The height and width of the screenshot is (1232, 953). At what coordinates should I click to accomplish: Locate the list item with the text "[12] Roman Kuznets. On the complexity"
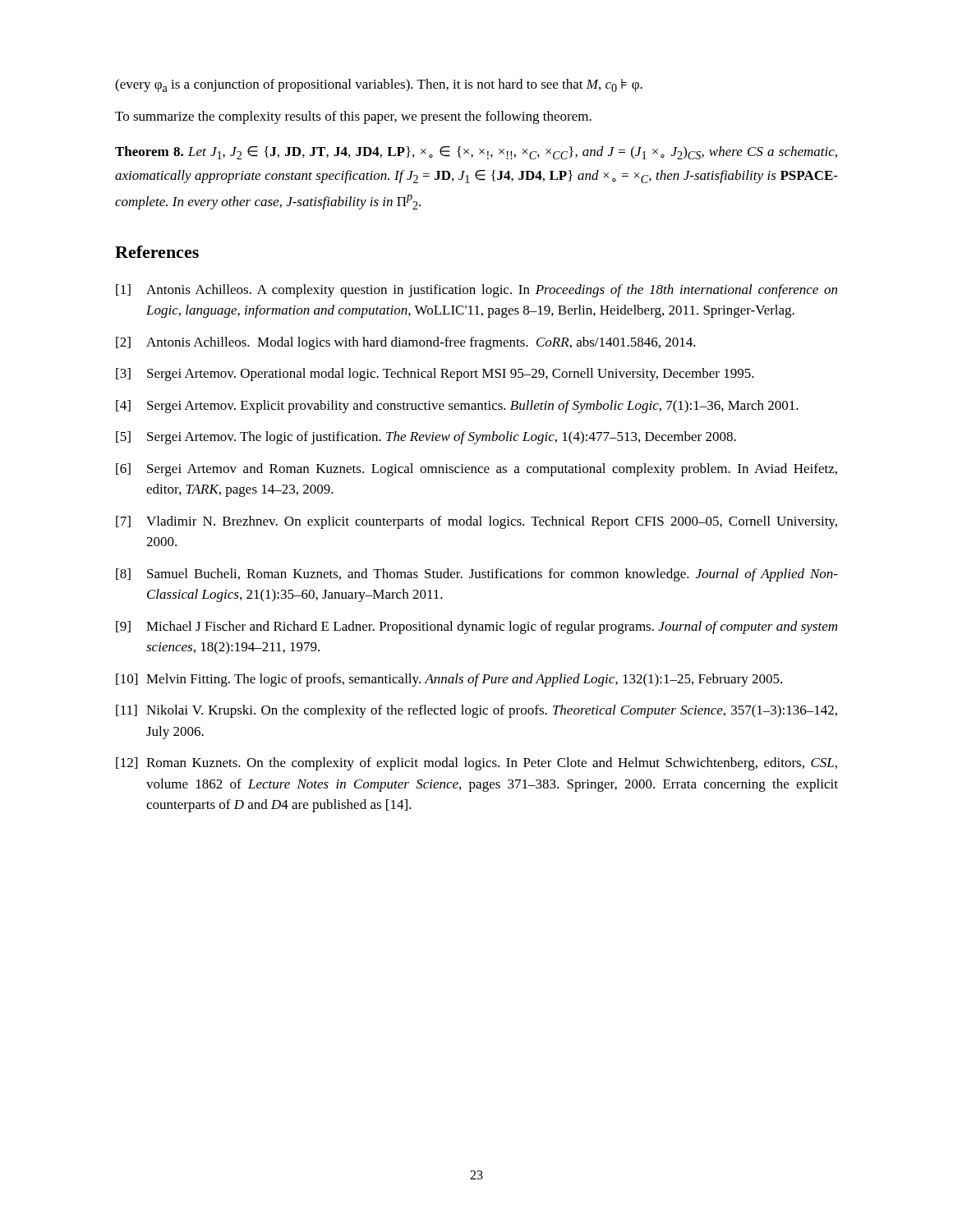(476, 784)
